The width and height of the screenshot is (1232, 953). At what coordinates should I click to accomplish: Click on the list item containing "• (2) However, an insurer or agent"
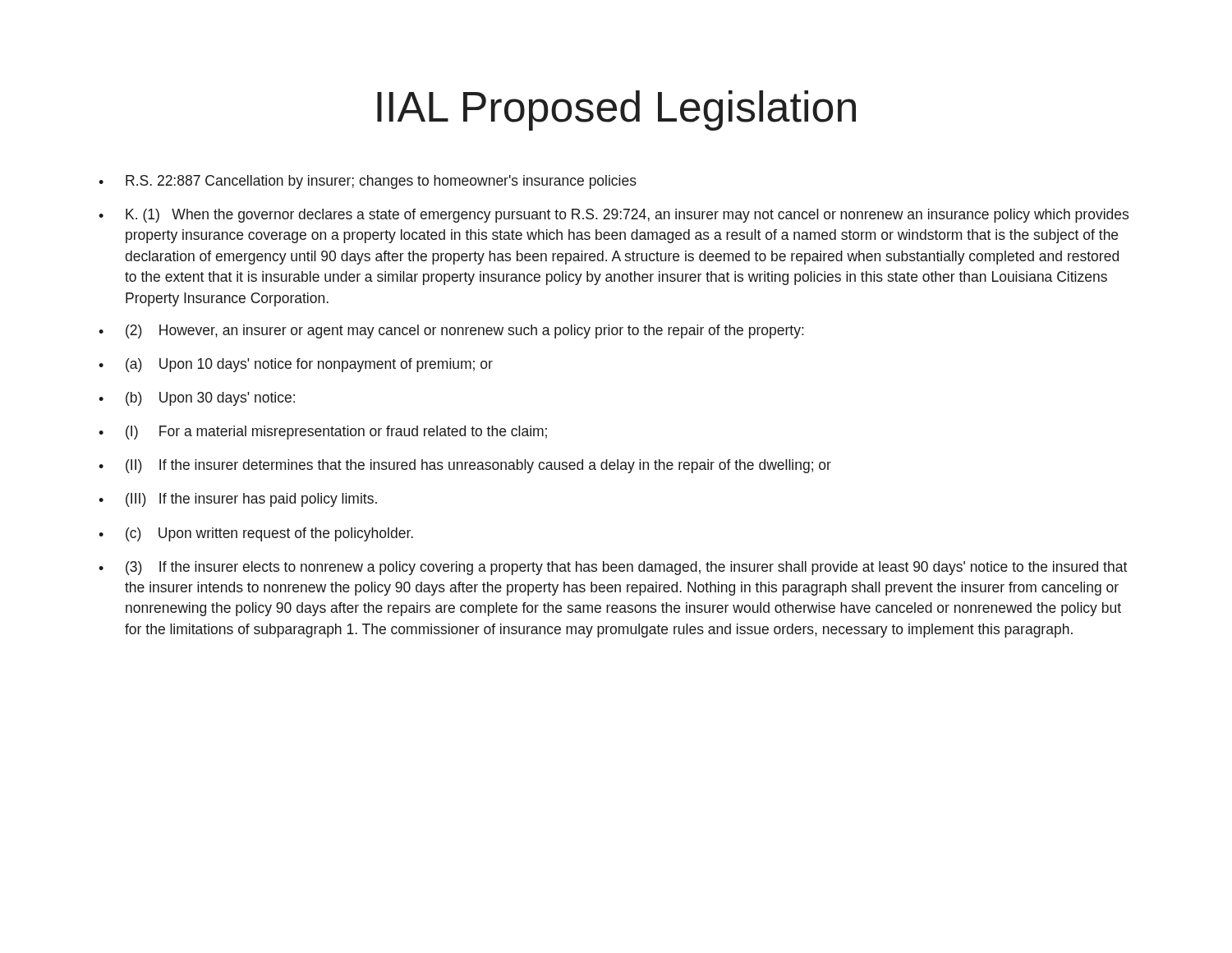point(616,332)
